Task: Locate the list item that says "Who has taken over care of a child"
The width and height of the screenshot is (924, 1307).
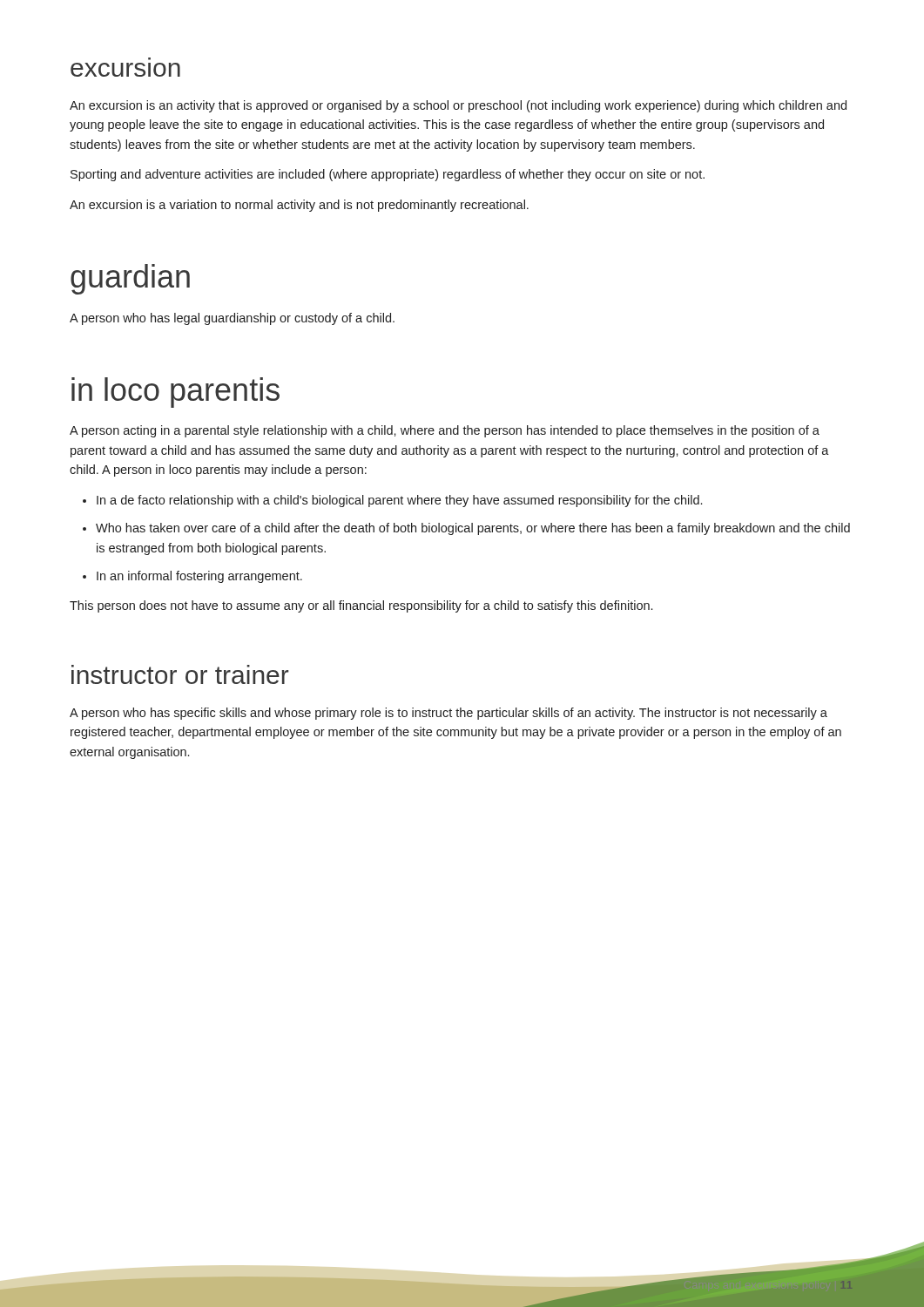Action: pos(473,538)
